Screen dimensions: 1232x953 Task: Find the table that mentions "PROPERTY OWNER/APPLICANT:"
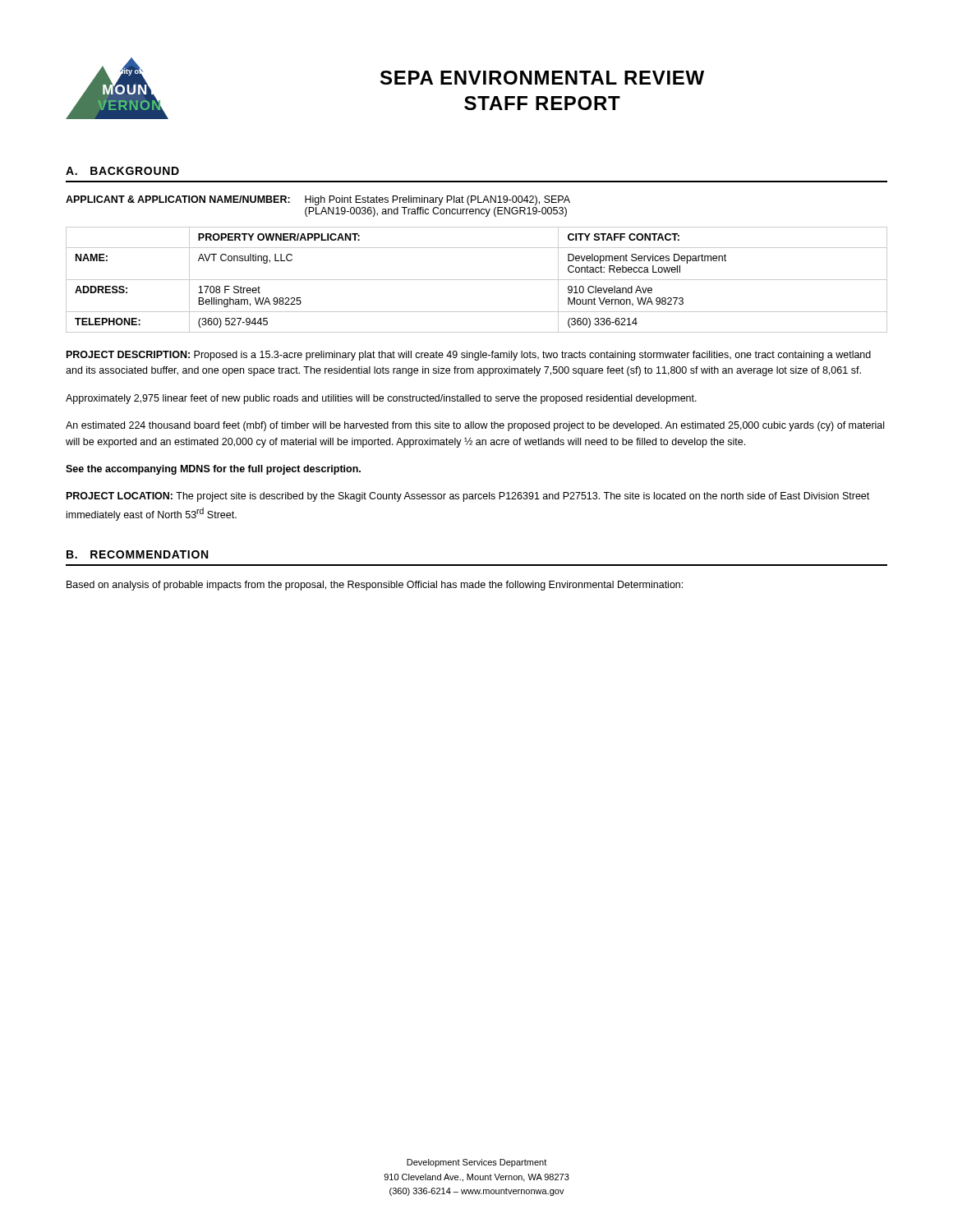tap(476, 280)
